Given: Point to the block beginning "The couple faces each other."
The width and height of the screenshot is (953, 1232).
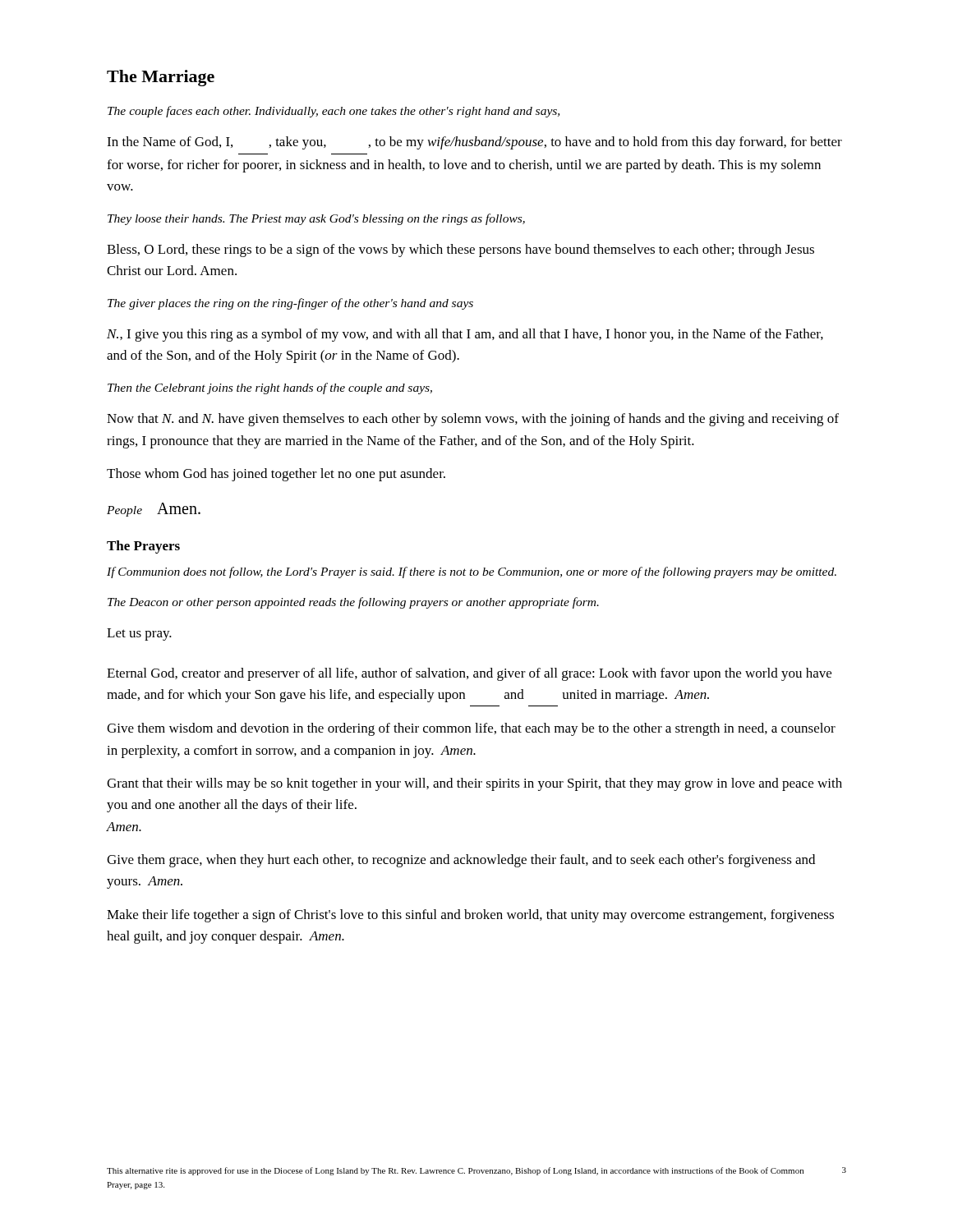Looking at the screenshot, I should [x=334, y=110].
